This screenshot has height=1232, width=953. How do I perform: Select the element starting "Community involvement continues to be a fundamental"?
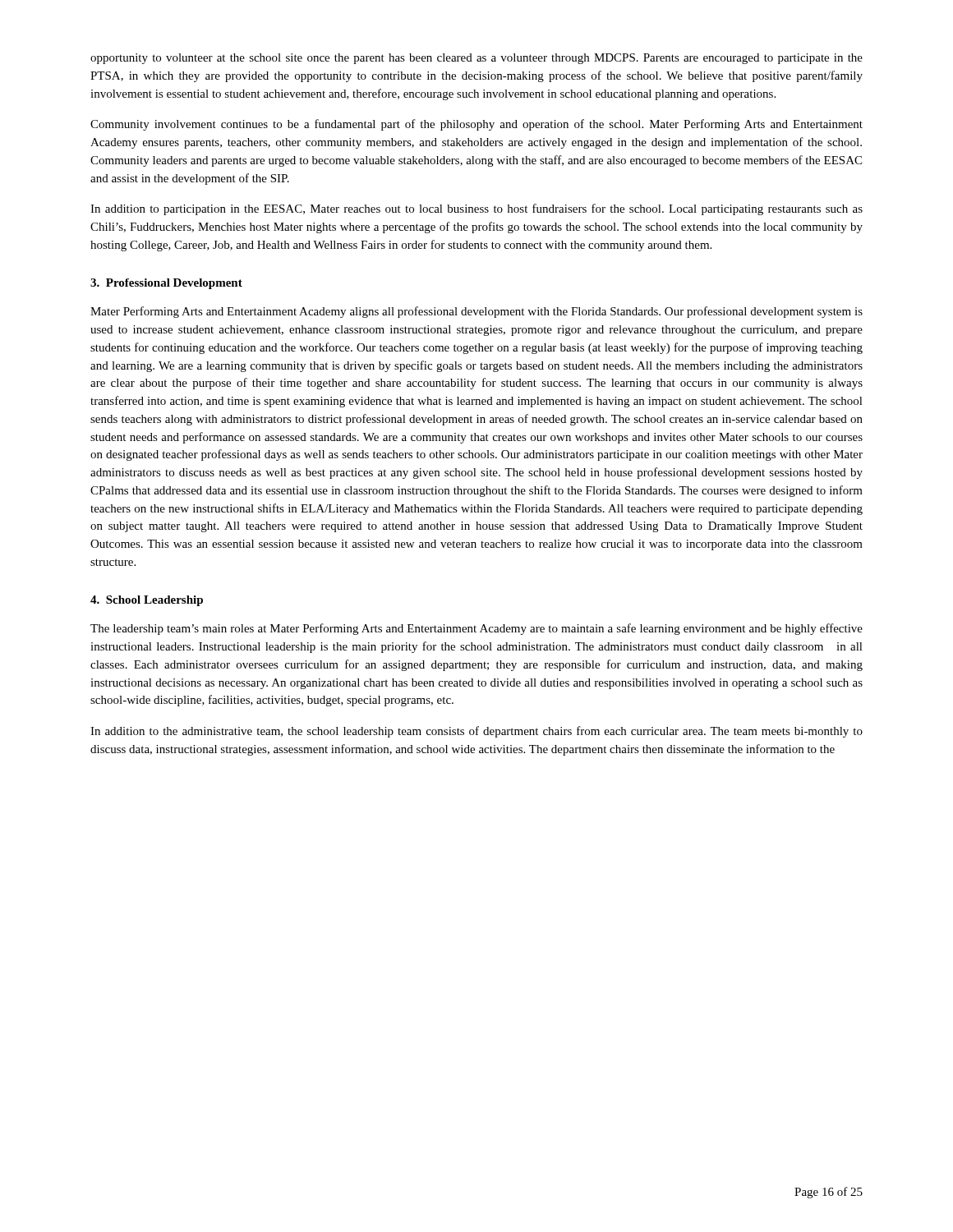pos(476,151)
